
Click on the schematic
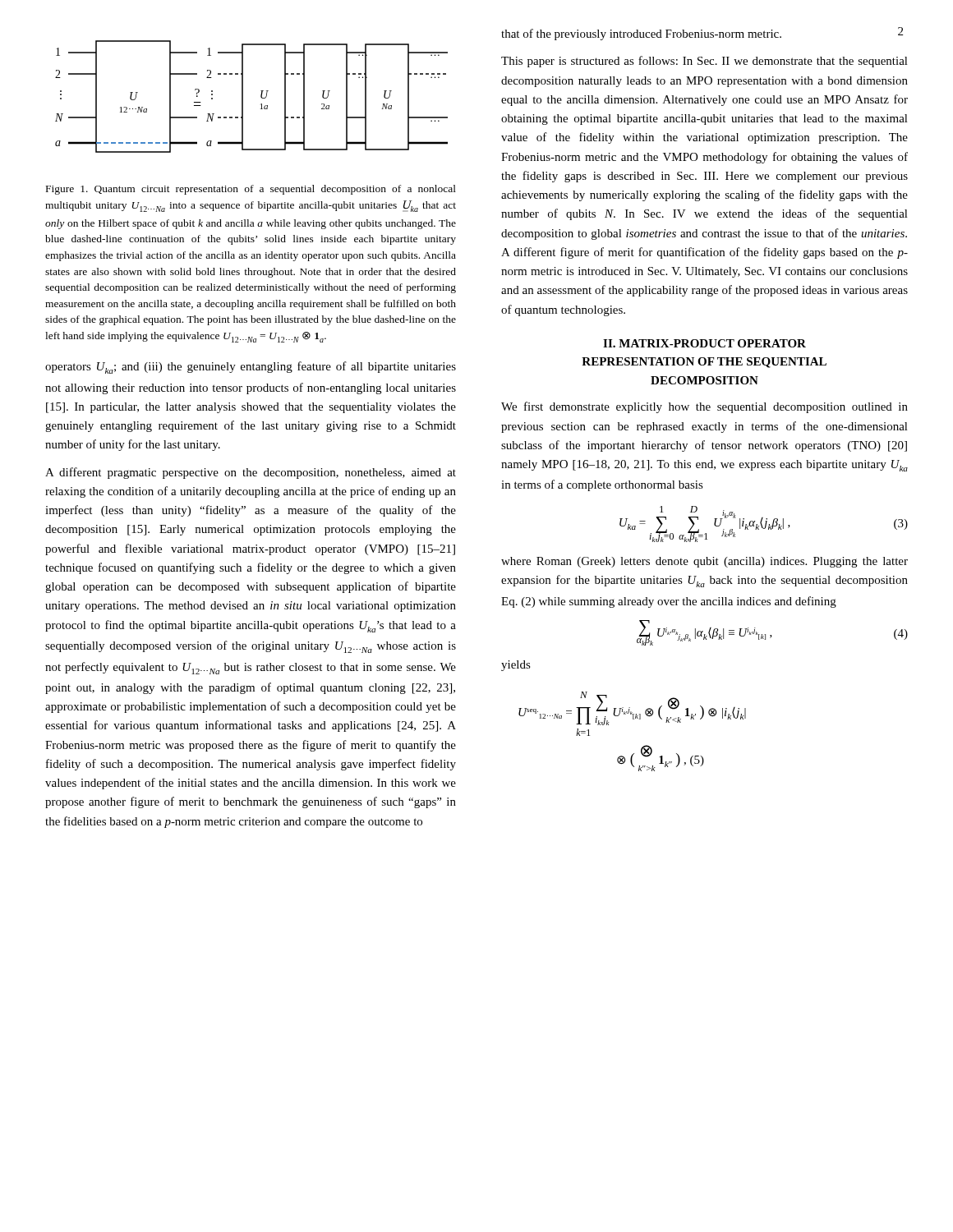[251, 100]
